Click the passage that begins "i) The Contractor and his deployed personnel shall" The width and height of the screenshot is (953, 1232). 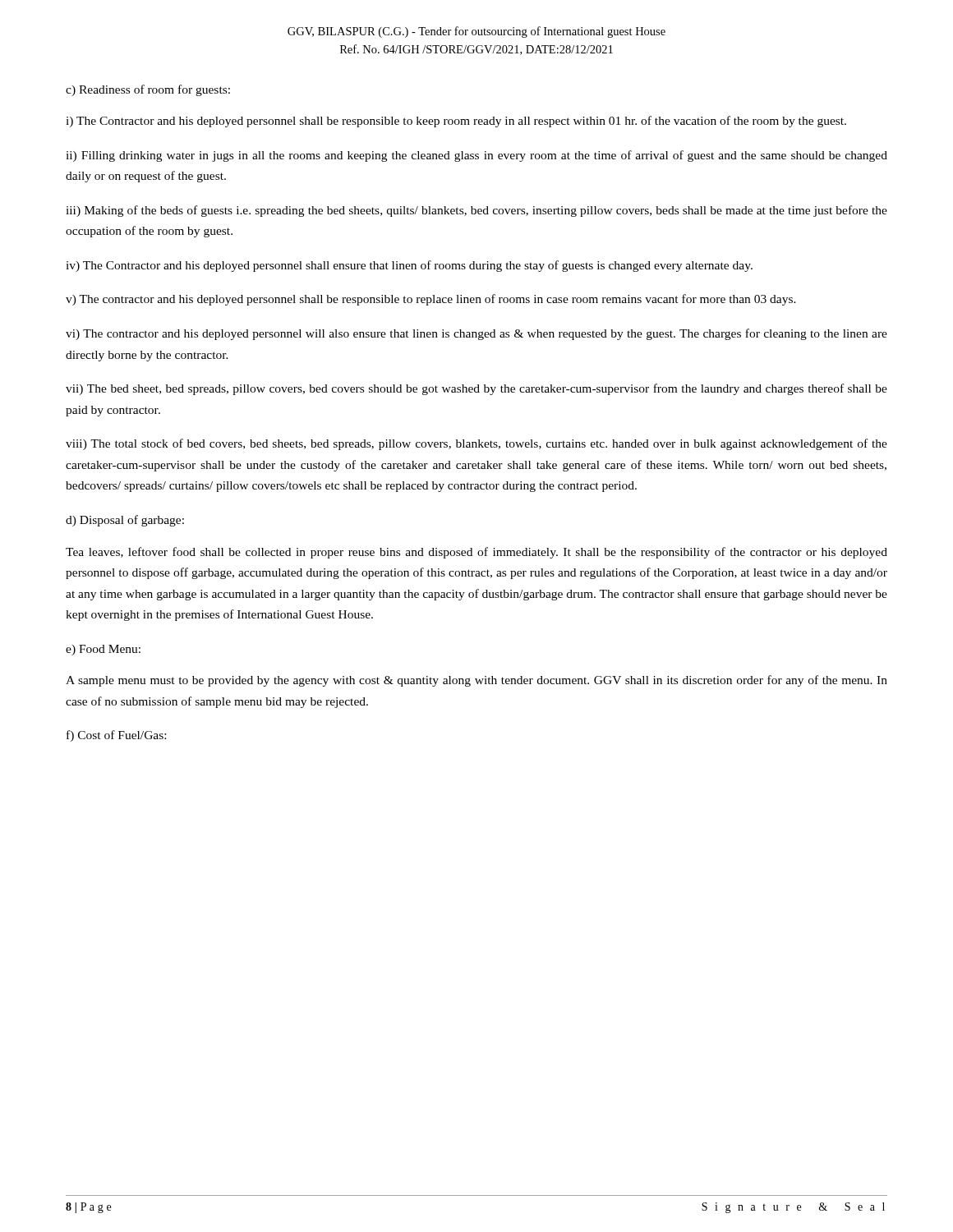pyautogui.click(x=456, y=120)
